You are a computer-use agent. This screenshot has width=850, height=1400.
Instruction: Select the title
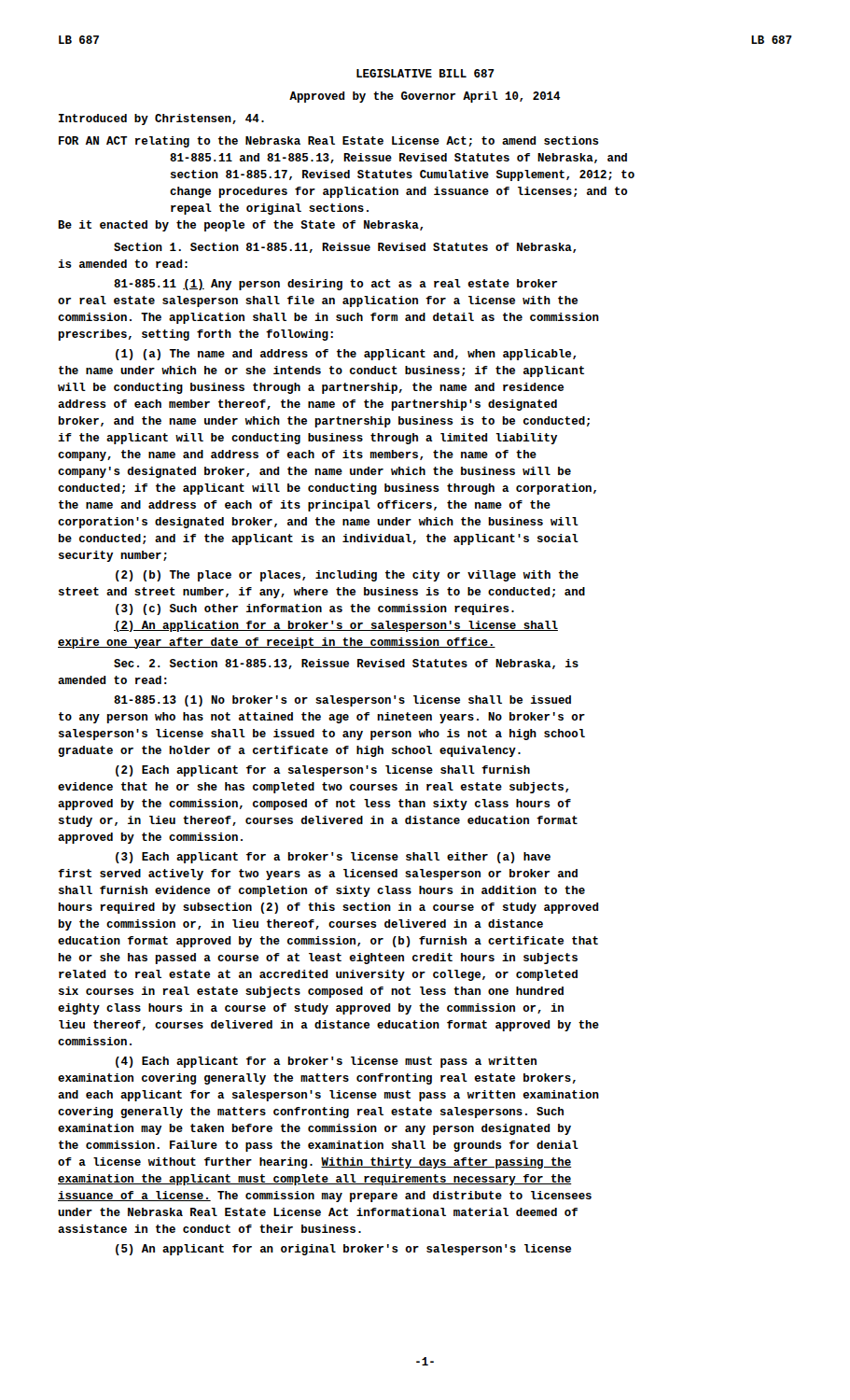(425, 75)
